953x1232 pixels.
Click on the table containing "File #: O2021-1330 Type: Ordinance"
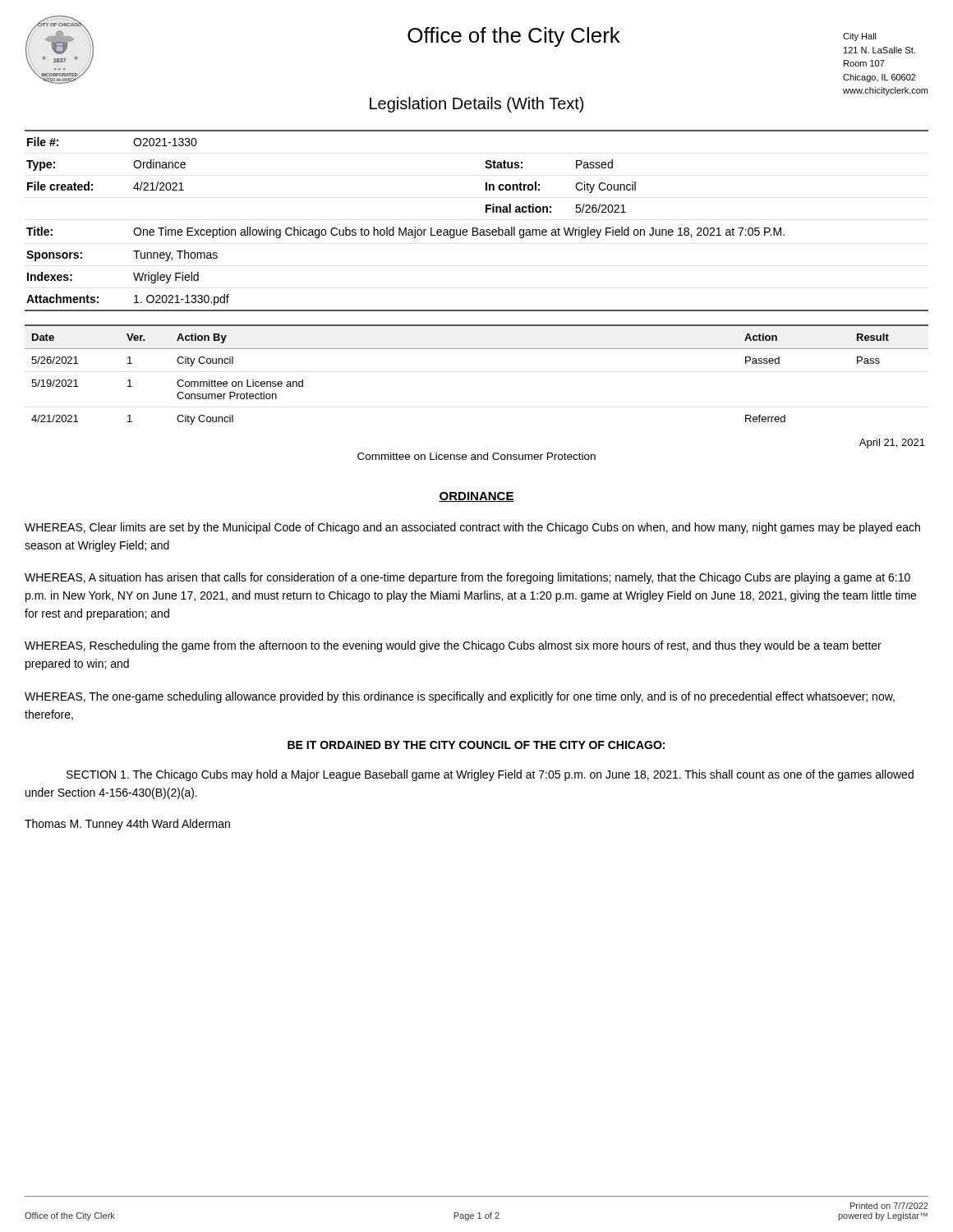tap(476, 221)
